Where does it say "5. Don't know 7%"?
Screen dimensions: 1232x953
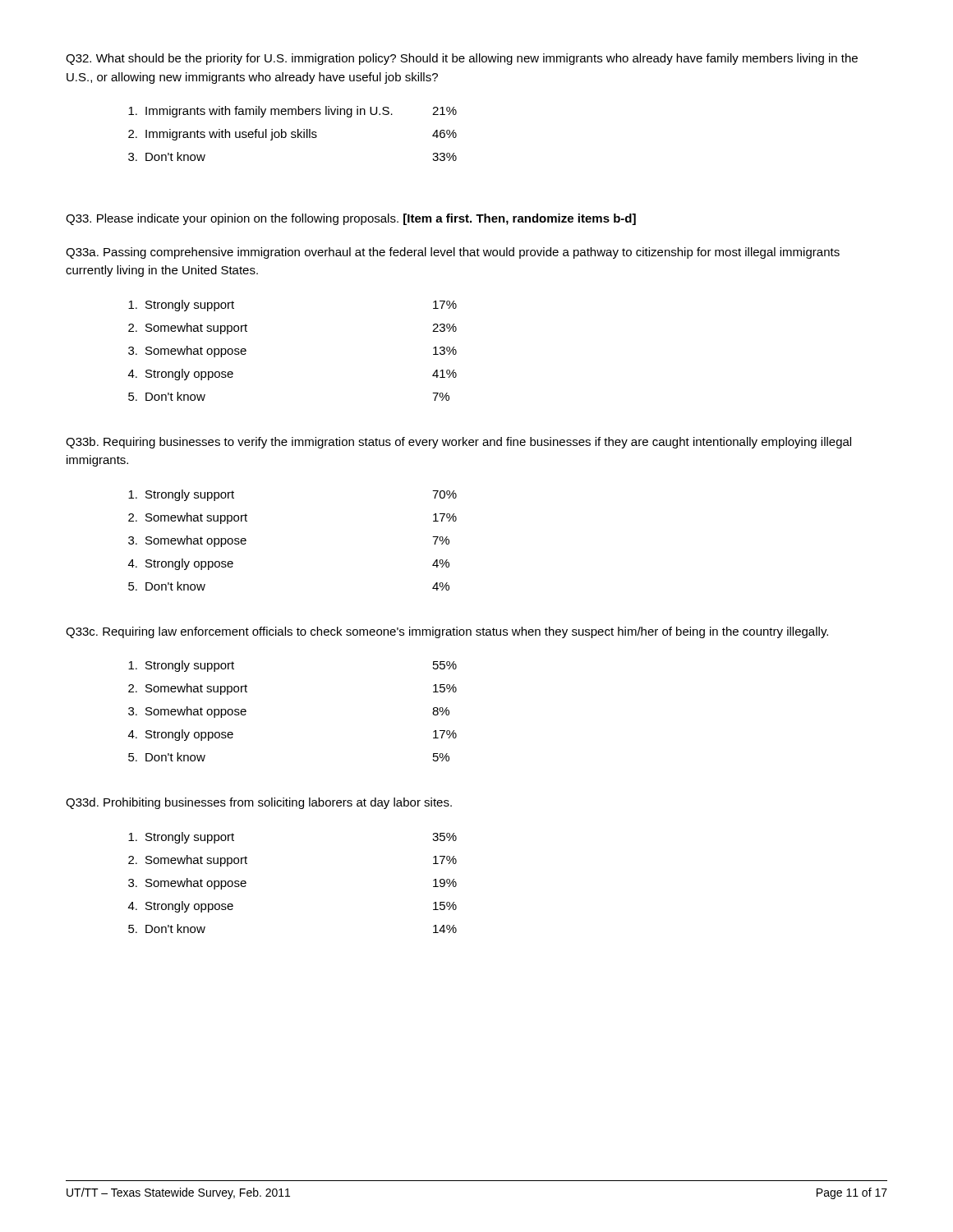163,395
